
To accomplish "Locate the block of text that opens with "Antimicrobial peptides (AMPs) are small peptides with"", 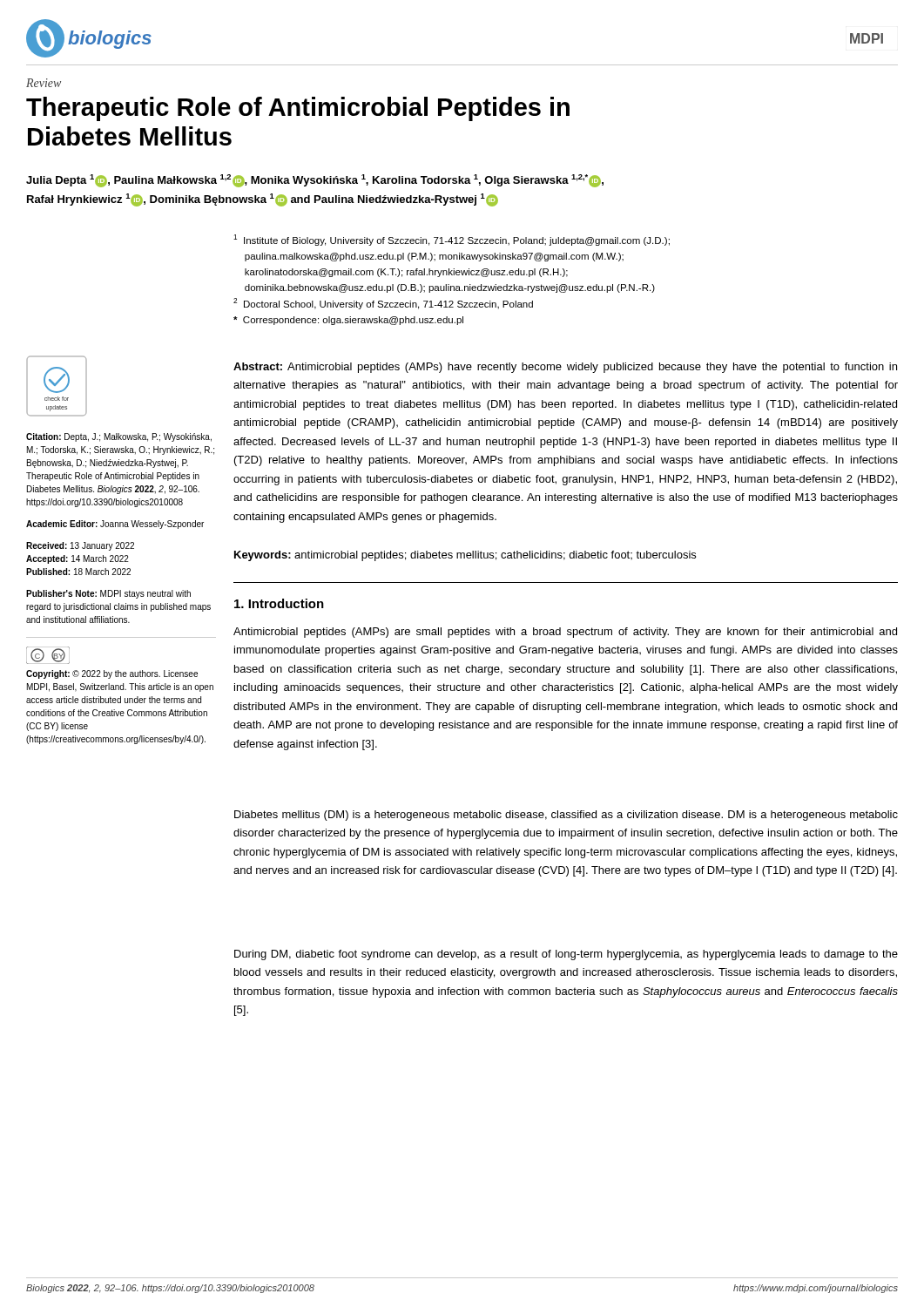I will pos(566,687).
